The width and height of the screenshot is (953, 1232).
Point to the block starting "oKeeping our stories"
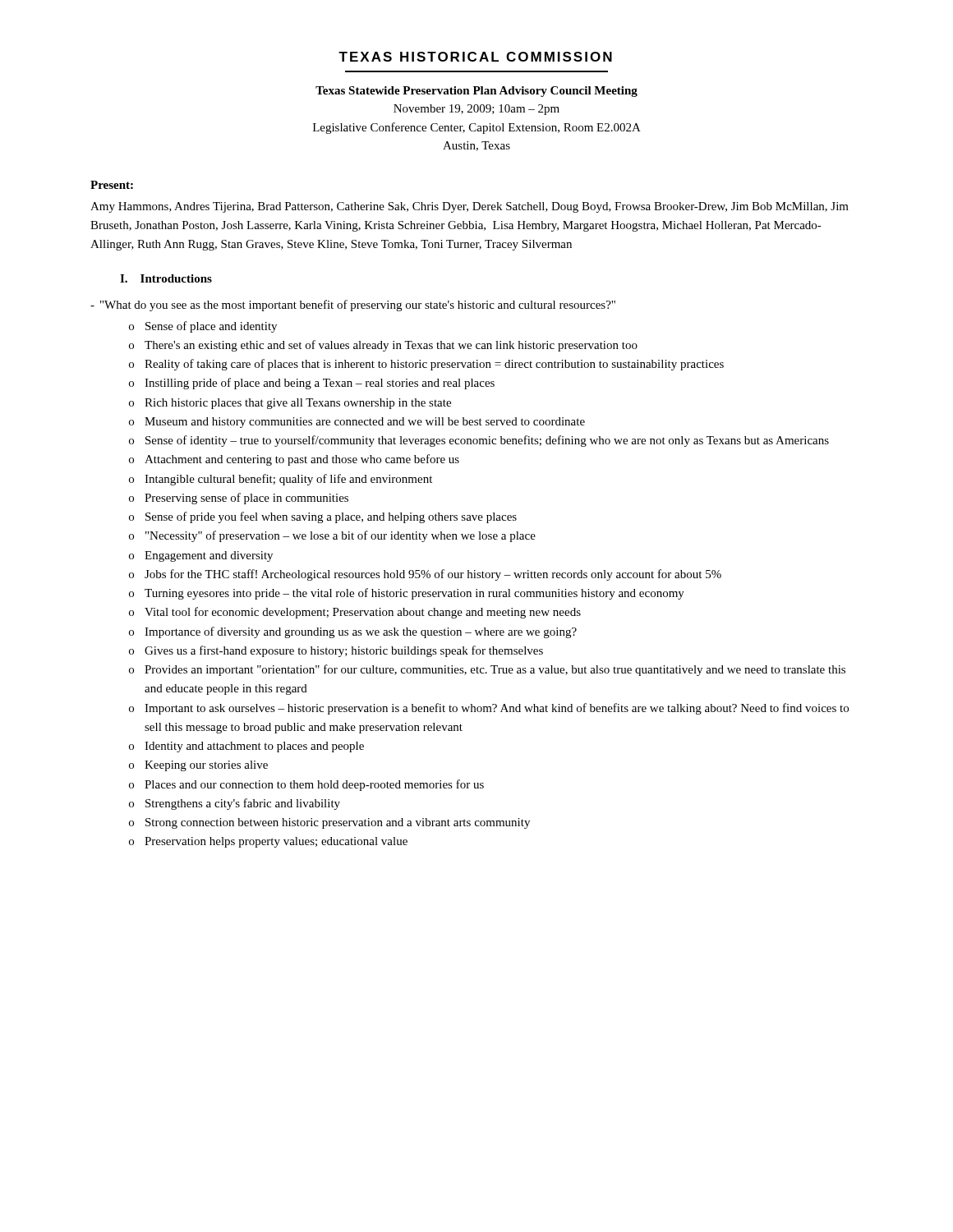[198, 766]
